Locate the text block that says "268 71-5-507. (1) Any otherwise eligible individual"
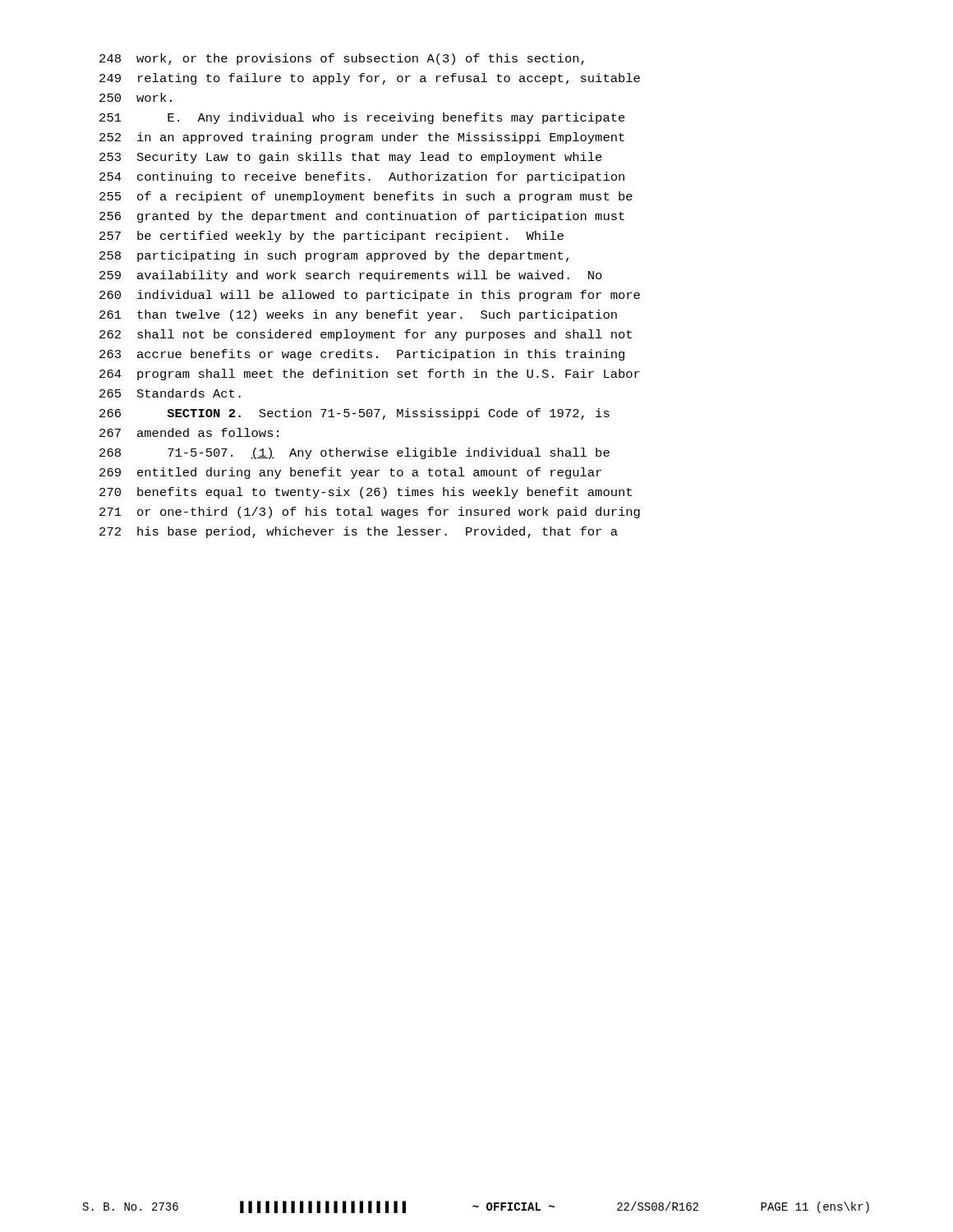Screen dimensions: 1232x953 tap(476, 493)
